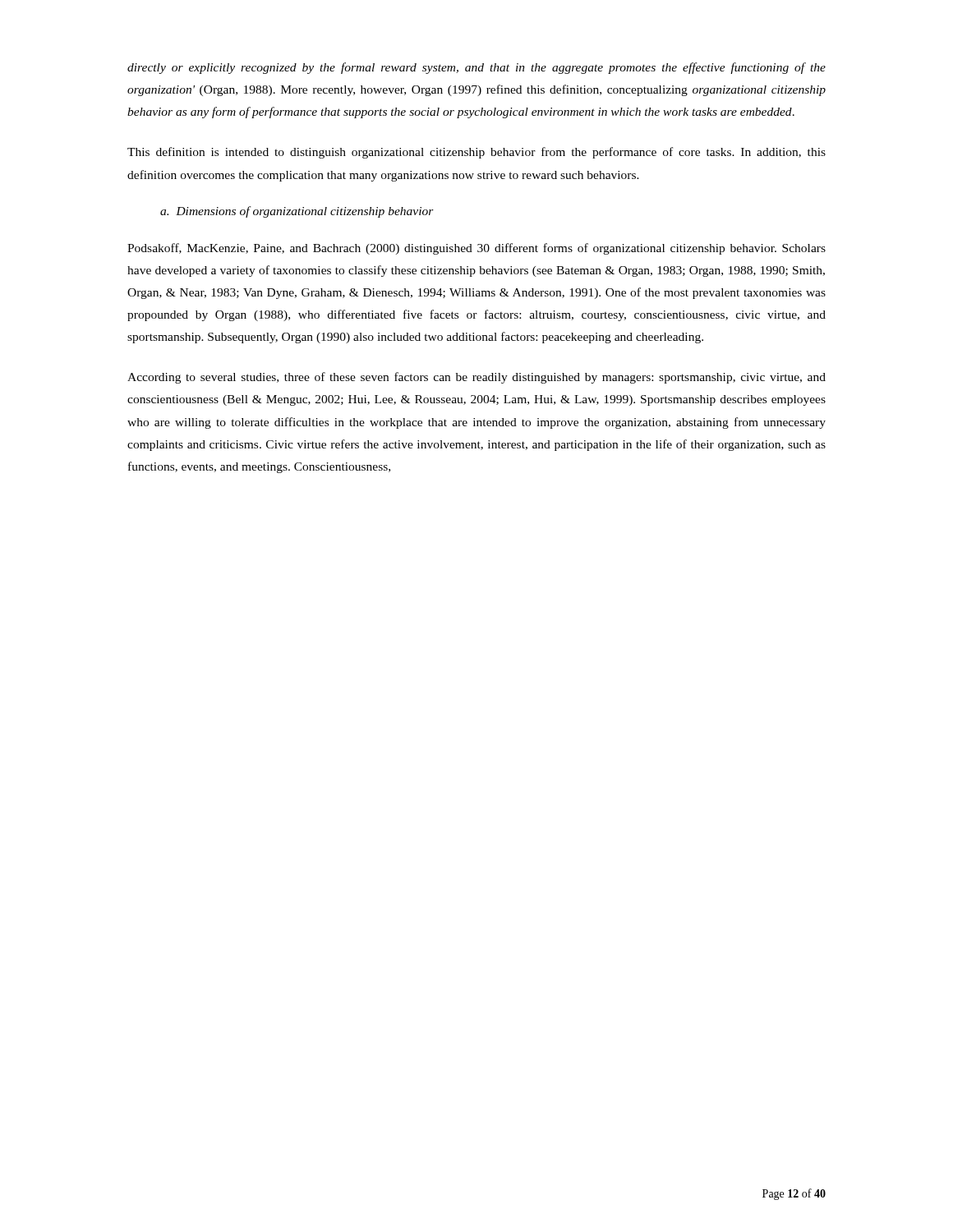Viewport: 953px width, 1232px height.
Task: Click on the text starting "a. Dimensions of organizational citizenship behavior"
Action: click(297, 210)
